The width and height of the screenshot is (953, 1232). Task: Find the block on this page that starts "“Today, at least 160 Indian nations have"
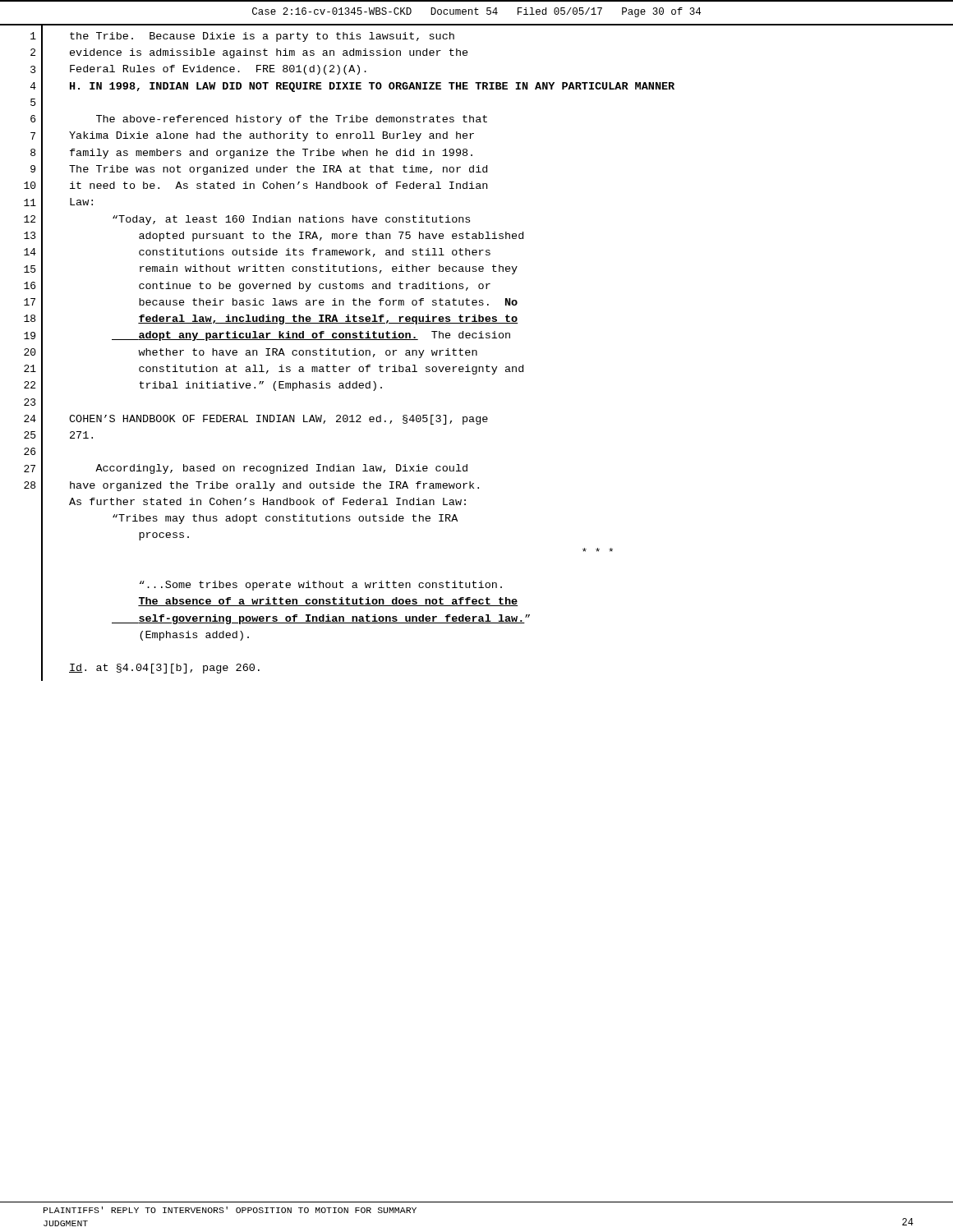pos(318,302)
